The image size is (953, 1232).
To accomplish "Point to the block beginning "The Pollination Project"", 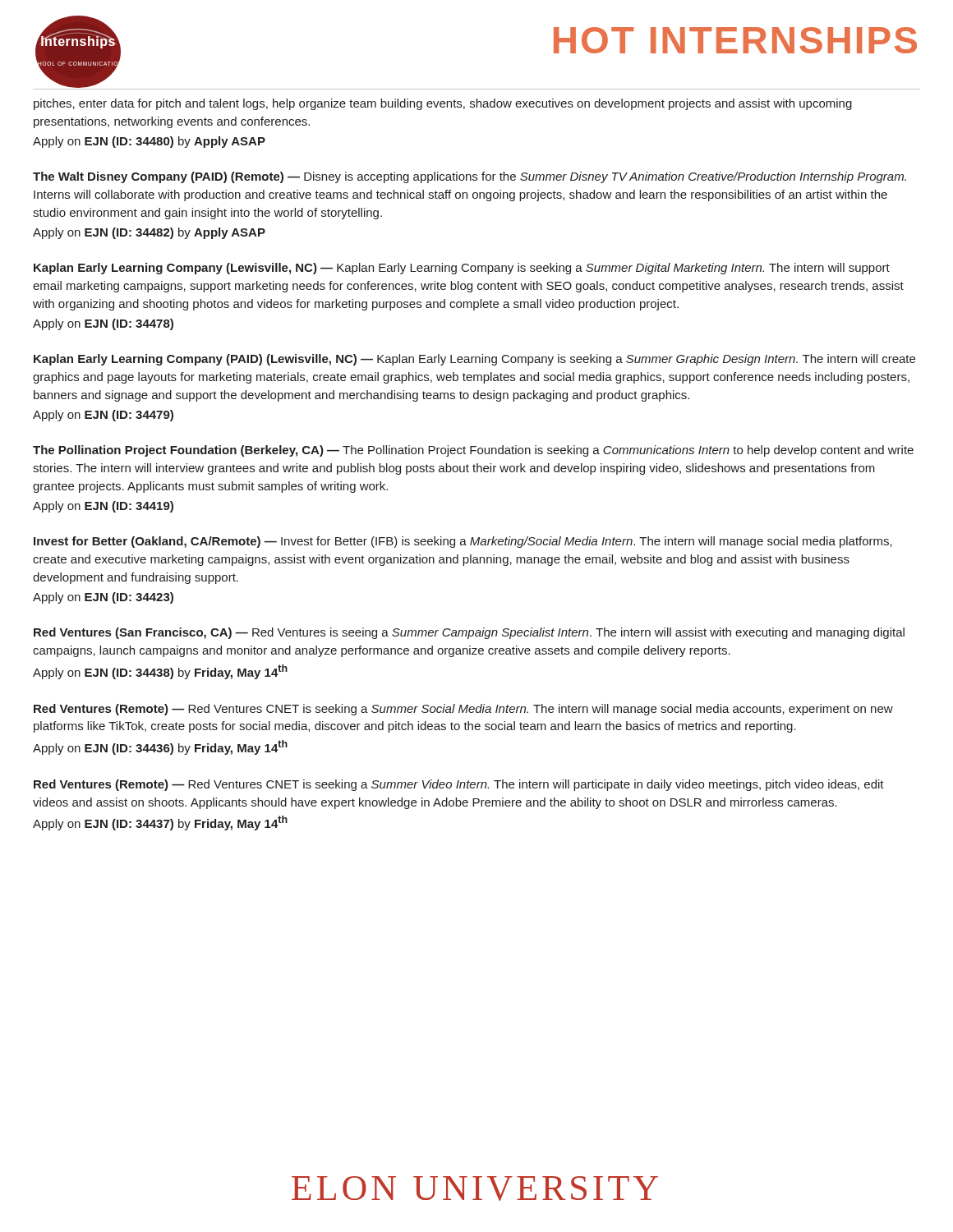I will 476,478.
